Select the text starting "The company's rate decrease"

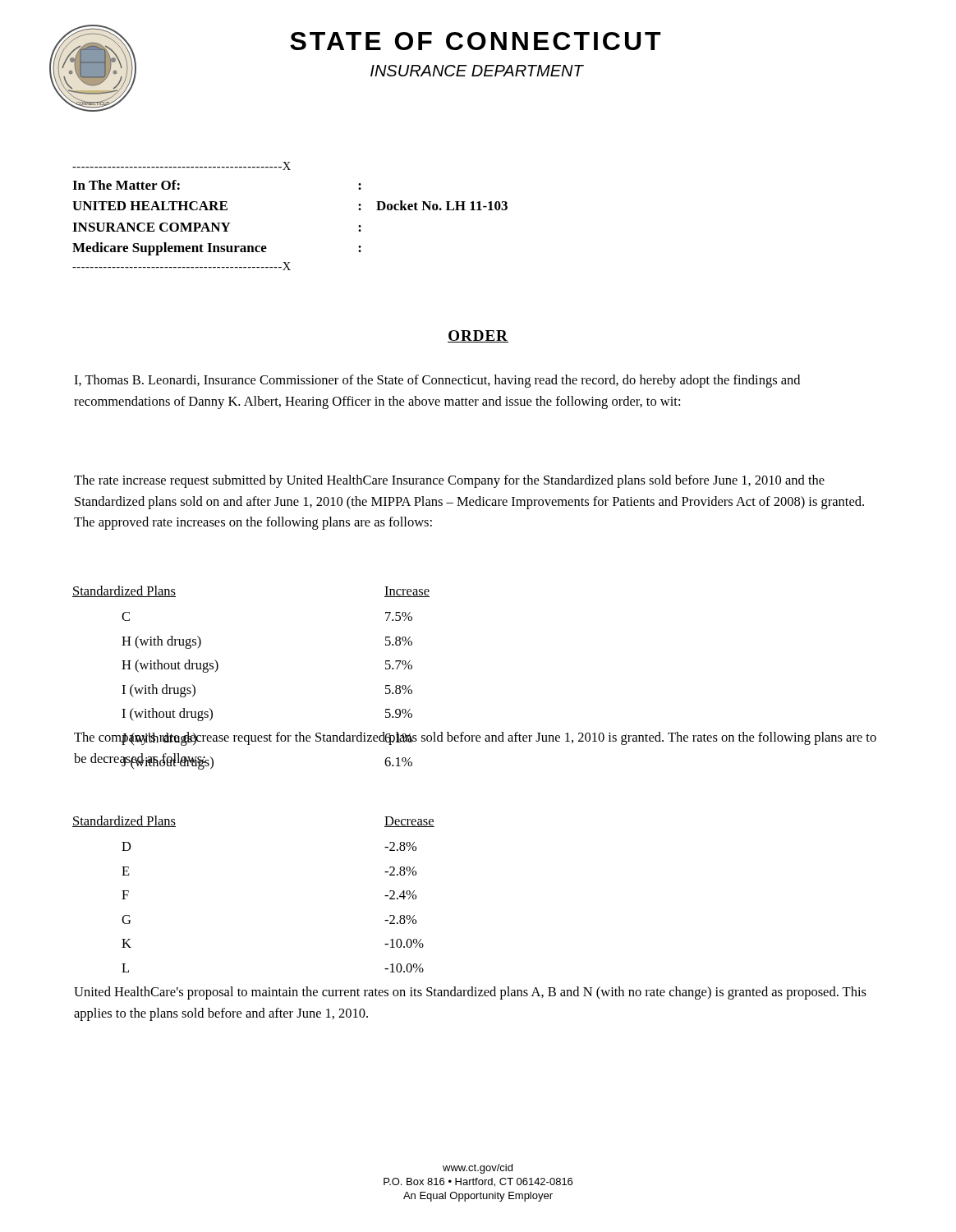(x=475, y=748)
